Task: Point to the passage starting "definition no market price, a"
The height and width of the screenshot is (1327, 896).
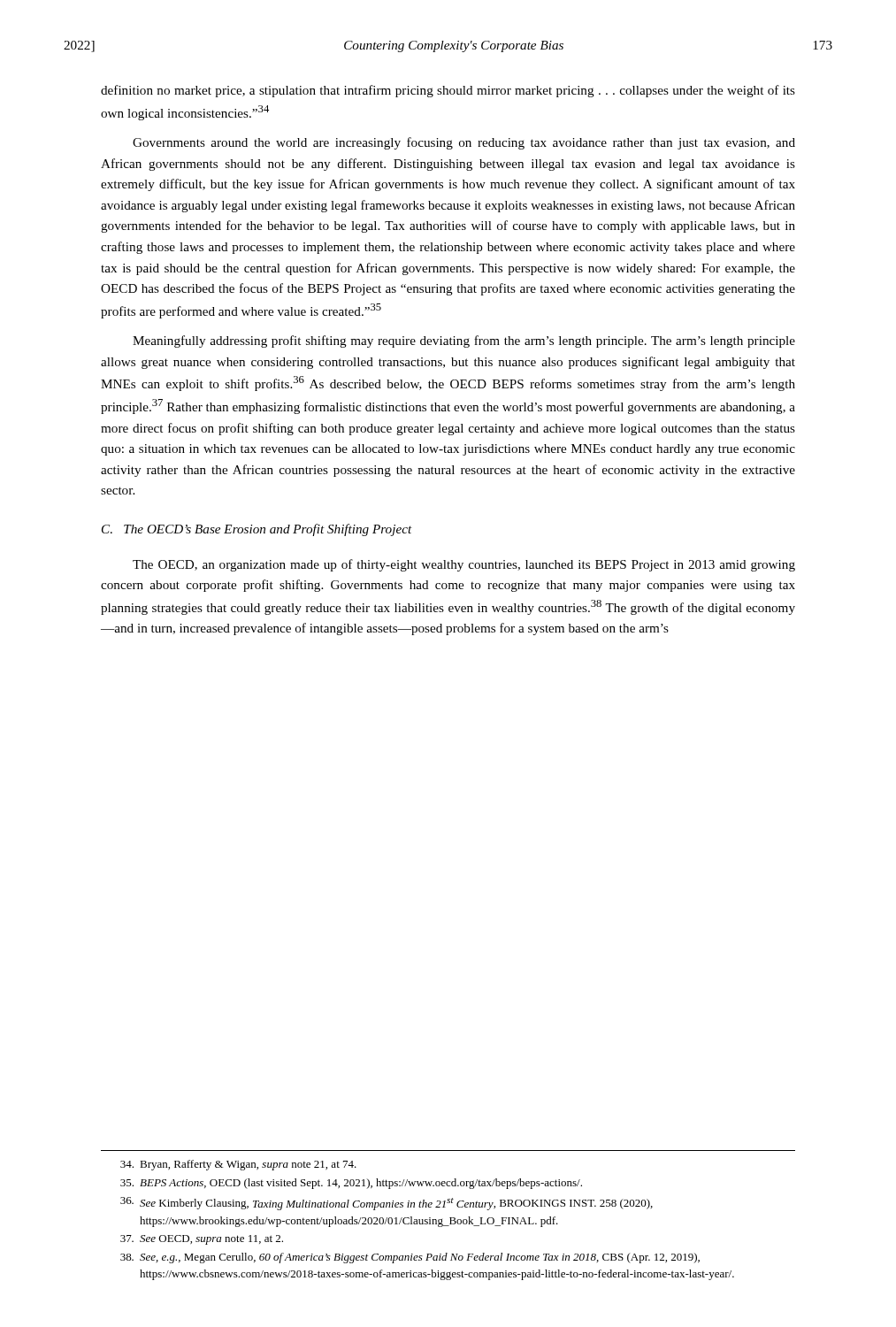Action: tap(448, 101)
